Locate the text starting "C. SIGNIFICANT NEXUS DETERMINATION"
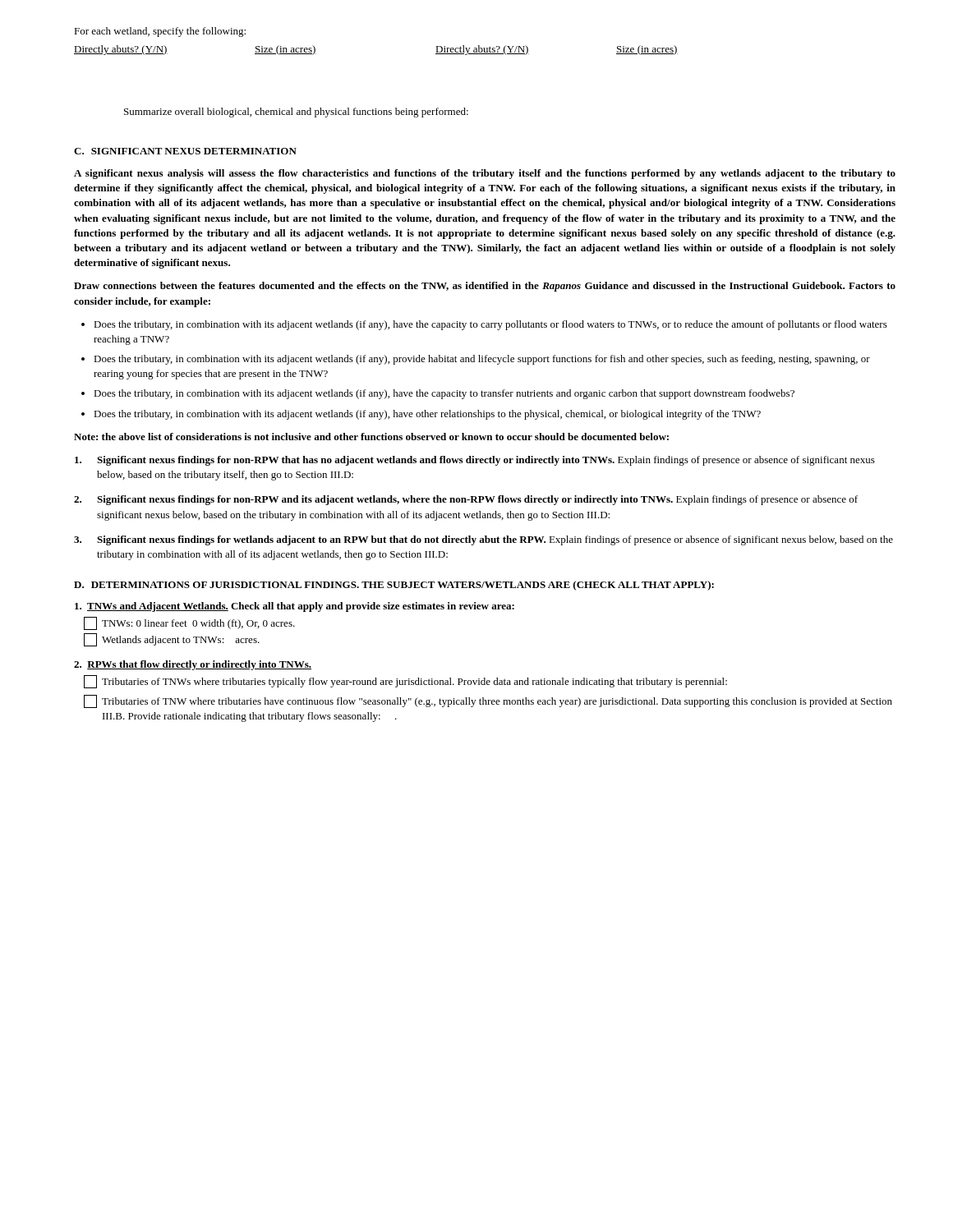 (185, 151)
